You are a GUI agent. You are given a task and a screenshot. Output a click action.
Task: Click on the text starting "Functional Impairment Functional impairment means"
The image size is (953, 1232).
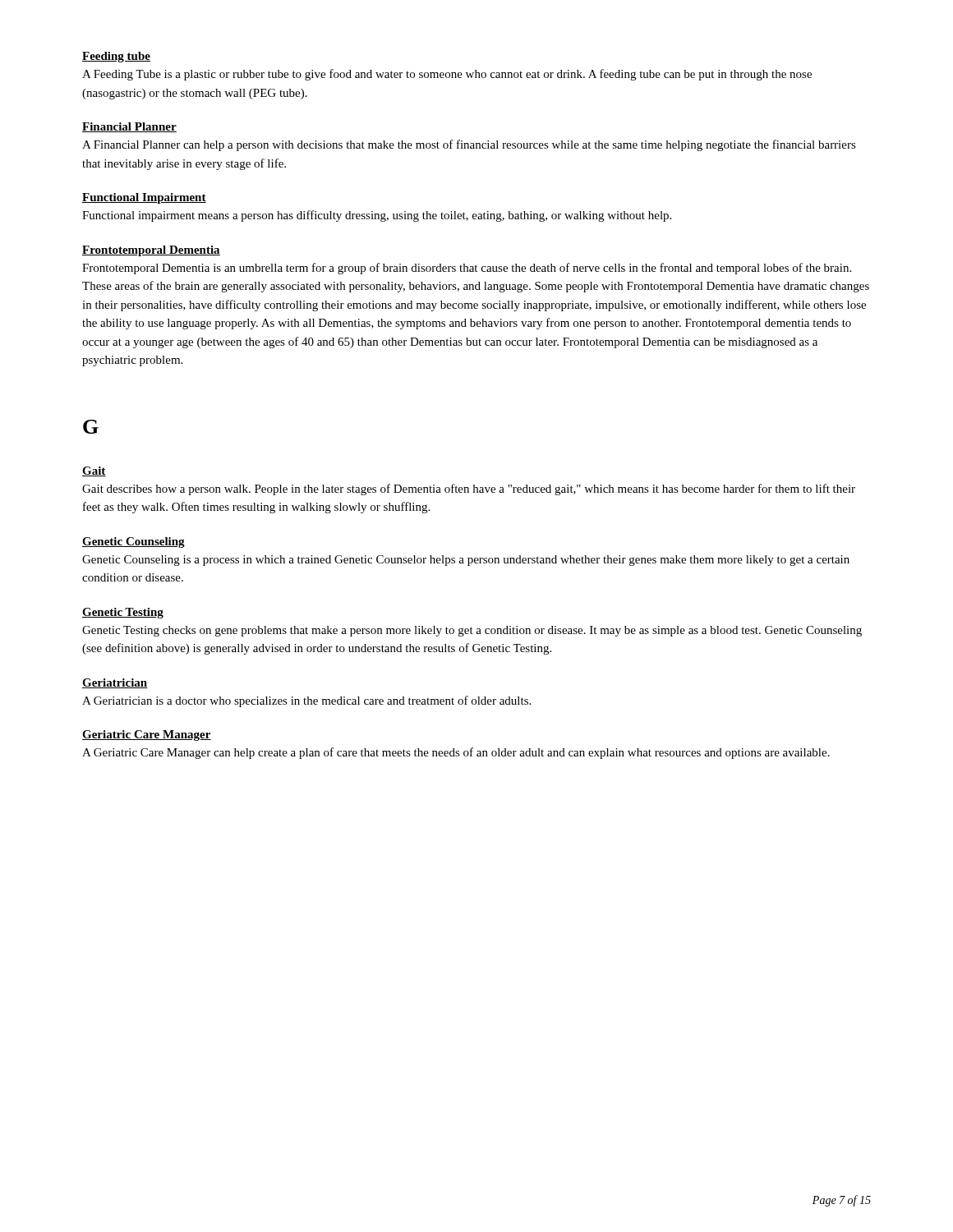[476, 208]
